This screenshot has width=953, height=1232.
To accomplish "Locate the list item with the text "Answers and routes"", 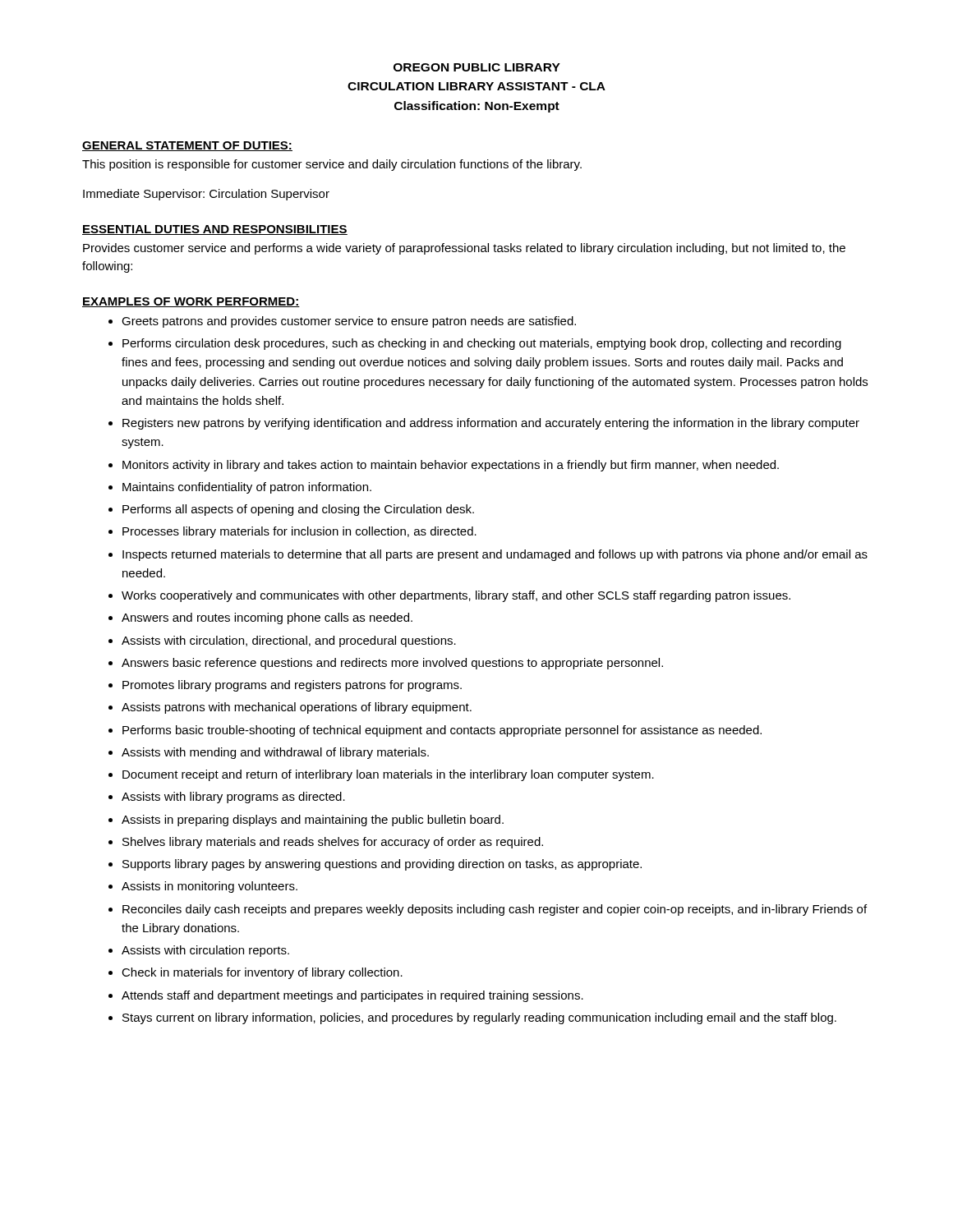I will click(x=268, y=617).
